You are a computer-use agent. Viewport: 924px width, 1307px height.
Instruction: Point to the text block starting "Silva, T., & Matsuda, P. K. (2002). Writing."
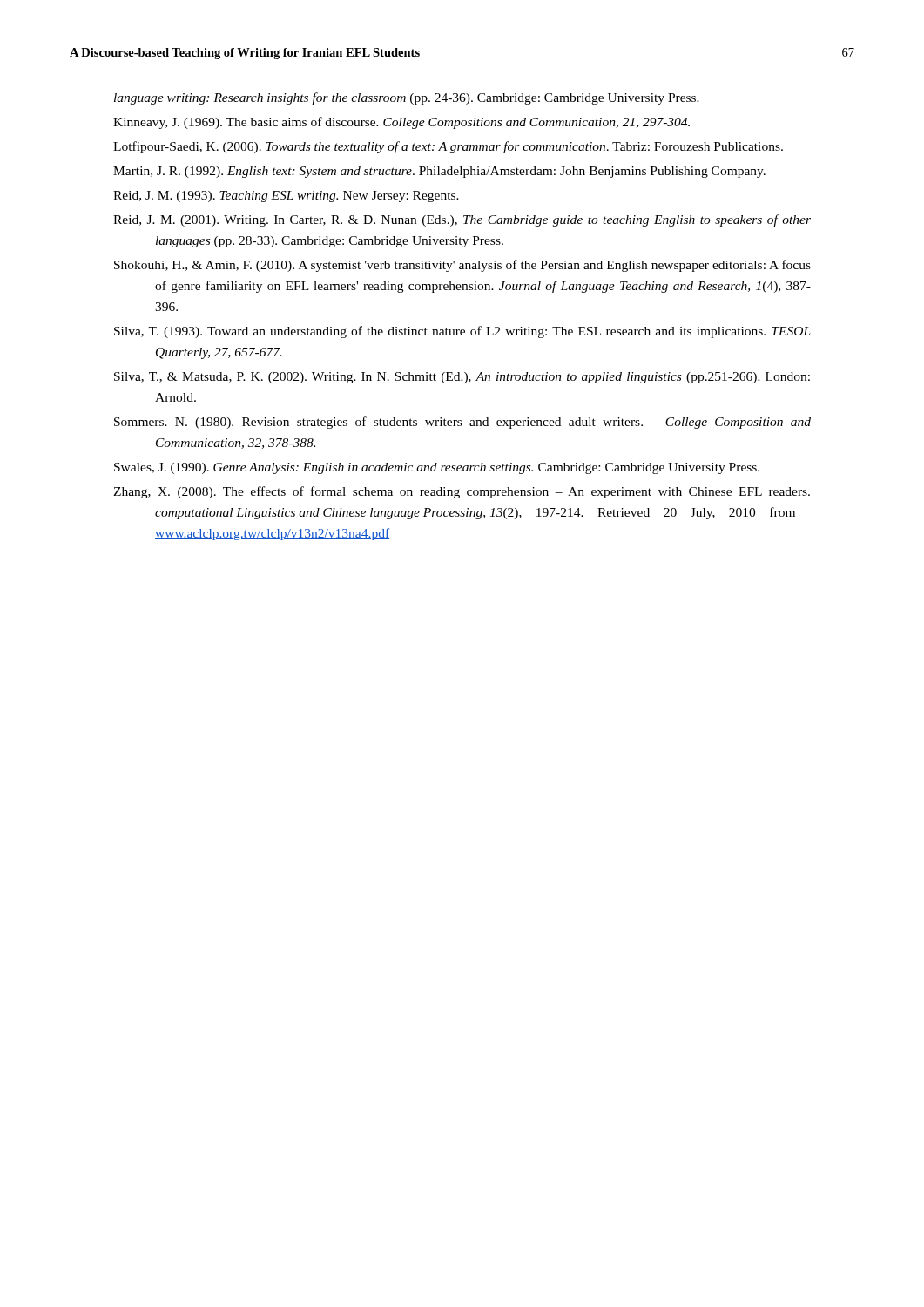pyautogui.click(x=462, y=387)
